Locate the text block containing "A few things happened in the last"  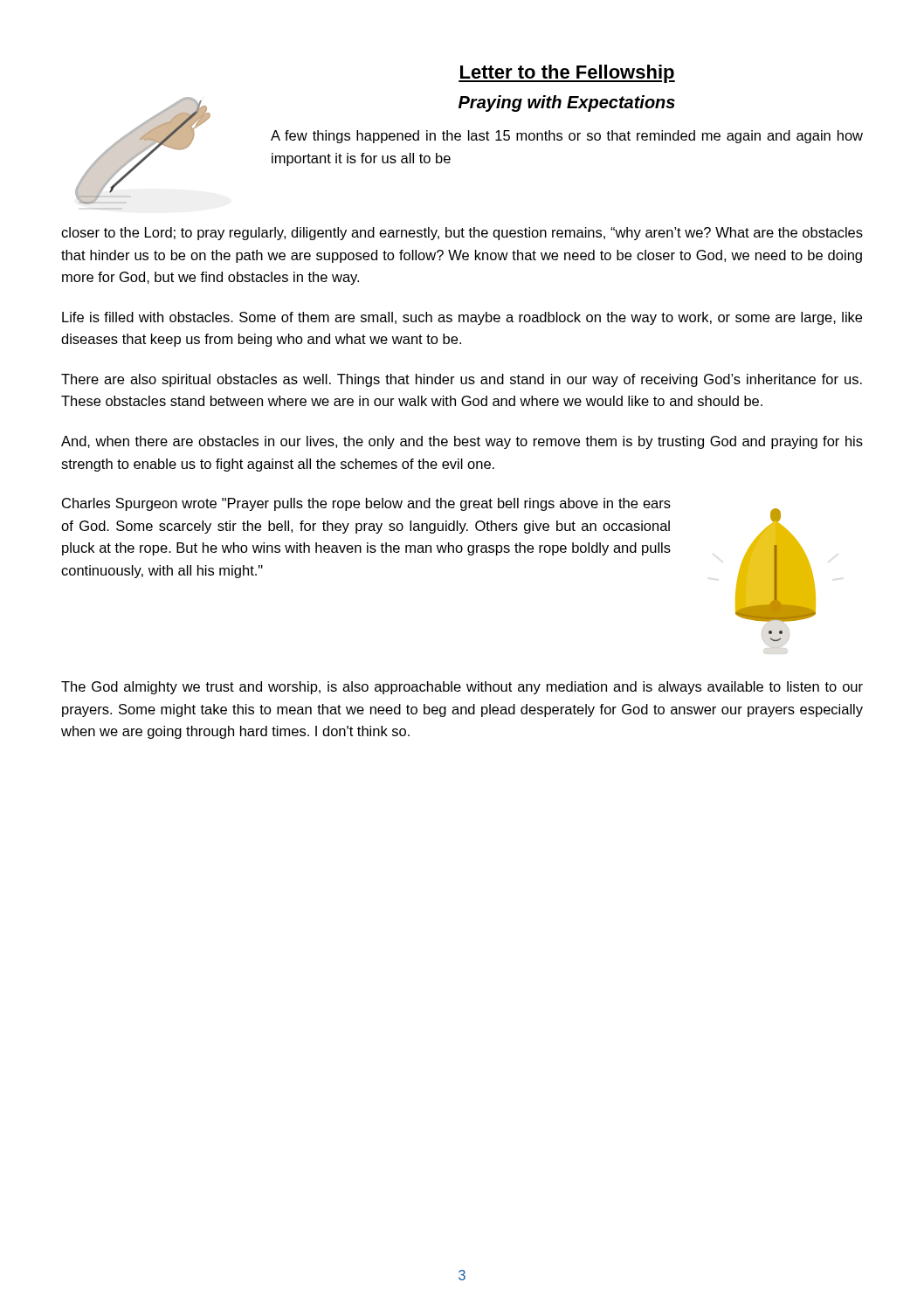pyautogui.click(x=567, y=147)
